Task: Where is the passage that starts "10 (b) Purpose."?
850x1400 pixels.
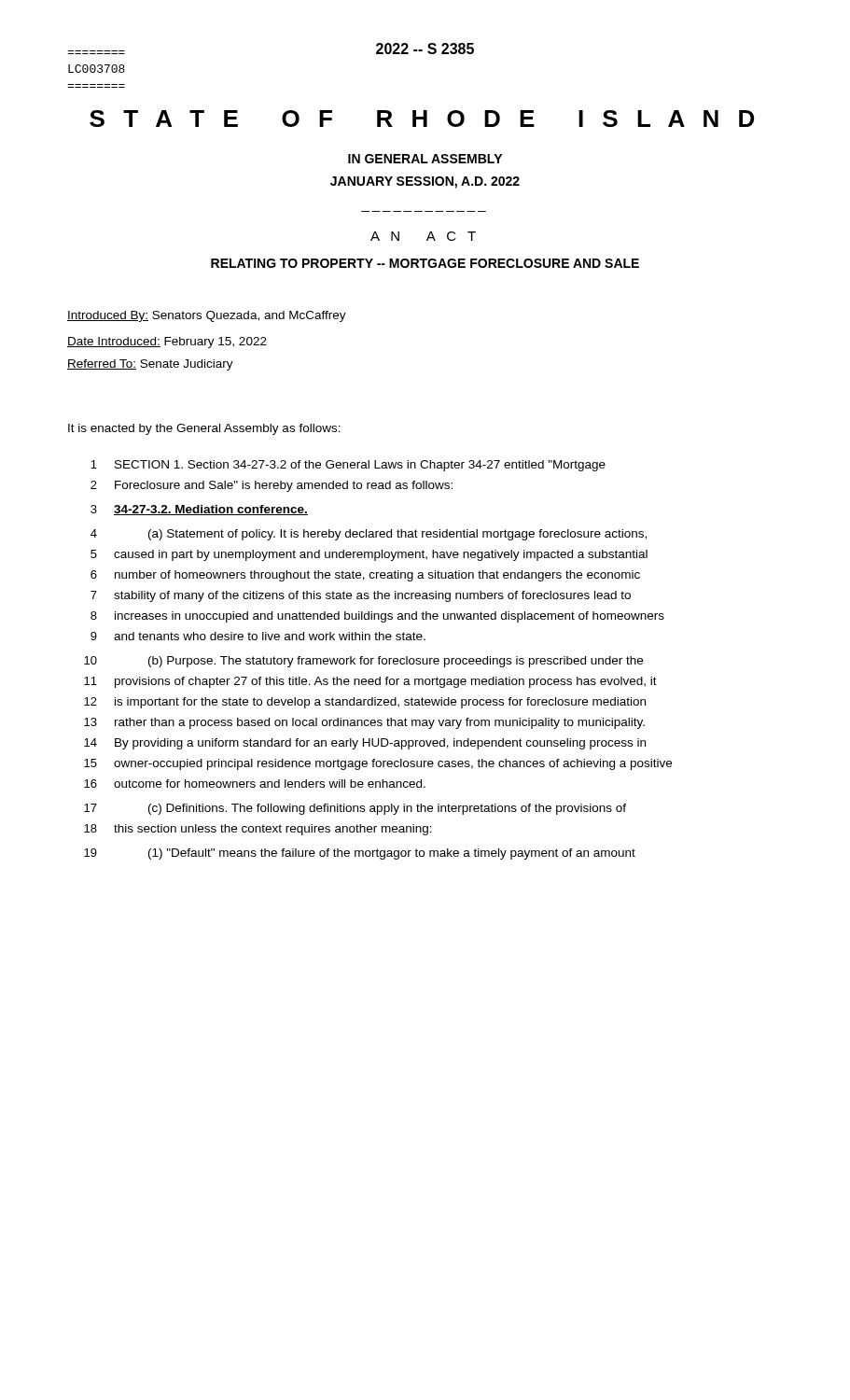Action: pyautogui.click(x=425, y=661)
